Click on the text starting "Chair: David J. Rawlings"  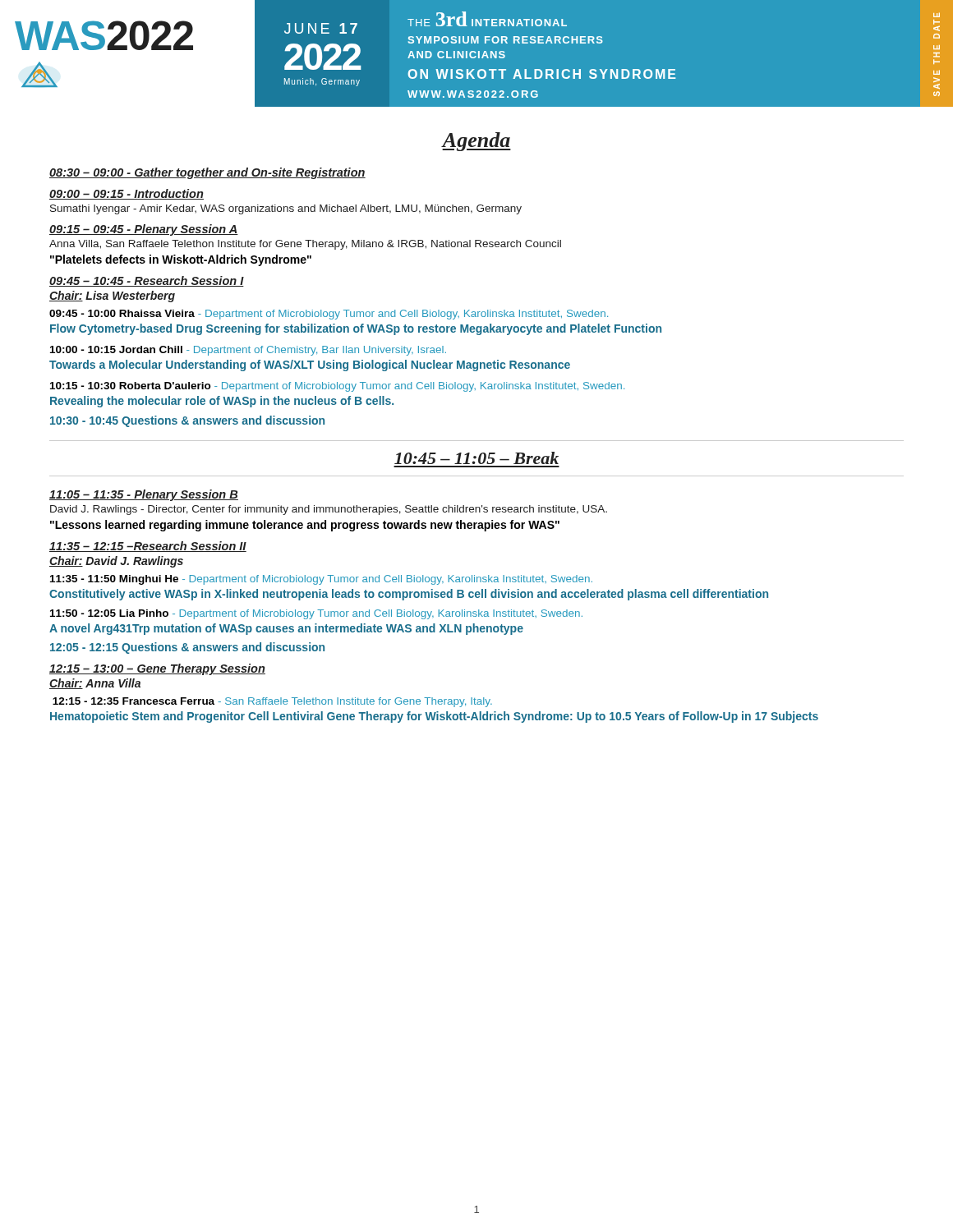tap(116, 561)
